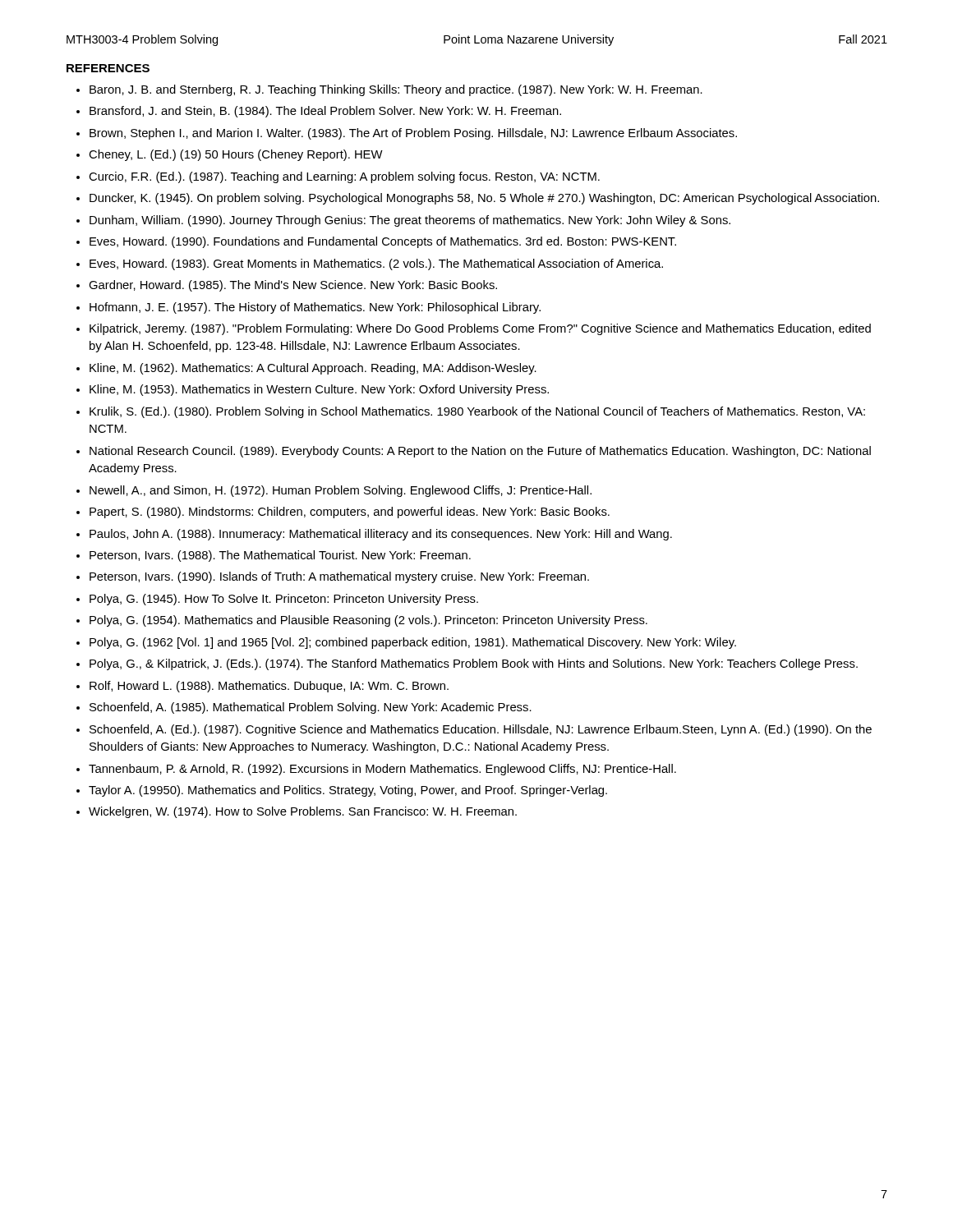Click on the list item that reads "Polya, G., & Kilpatrick, J."
Screen dimensions: 1232x953
pyautogui.click(x=474, y=664)
